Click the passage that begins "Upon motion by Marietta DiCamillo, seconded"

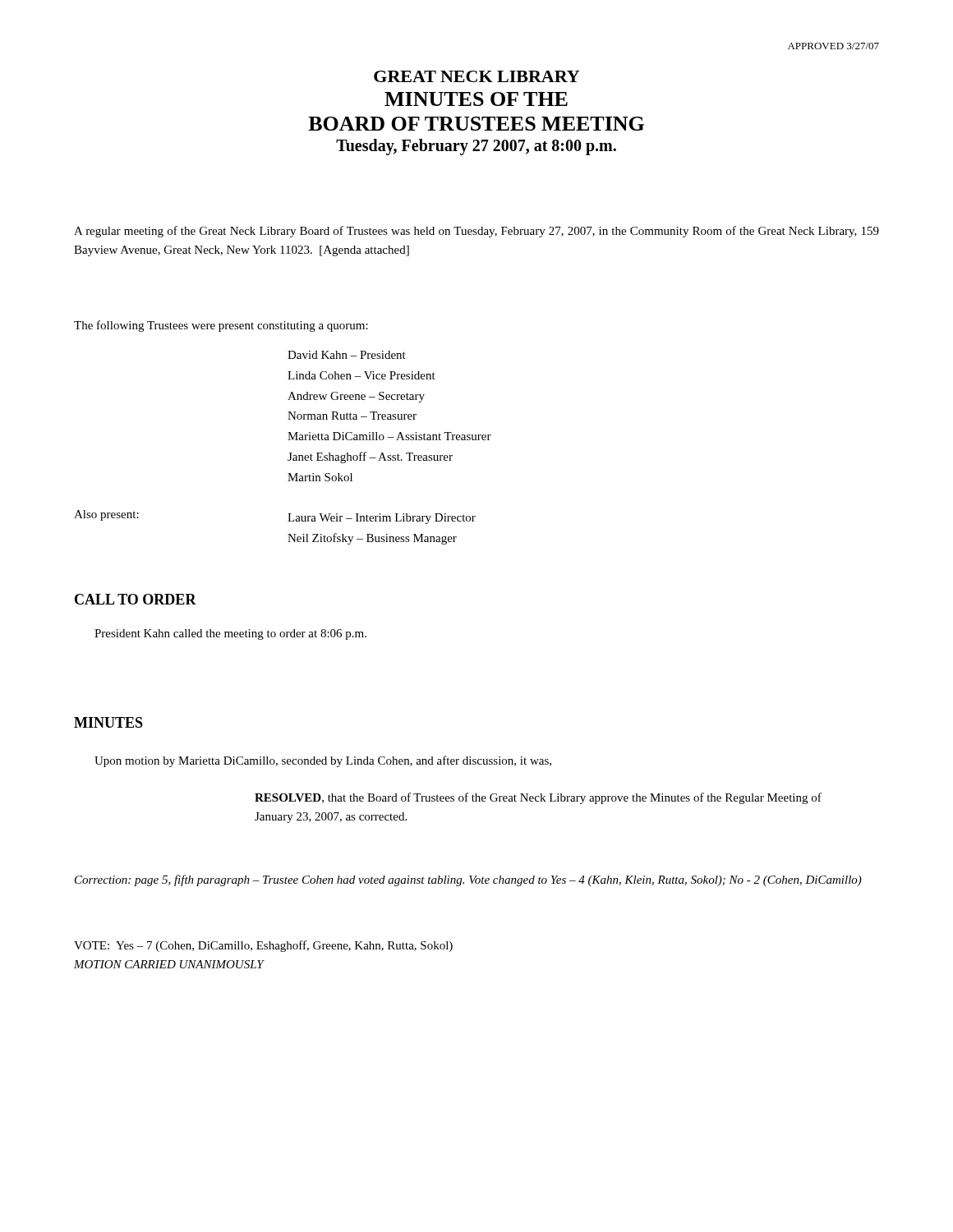(x=323, y=761)
